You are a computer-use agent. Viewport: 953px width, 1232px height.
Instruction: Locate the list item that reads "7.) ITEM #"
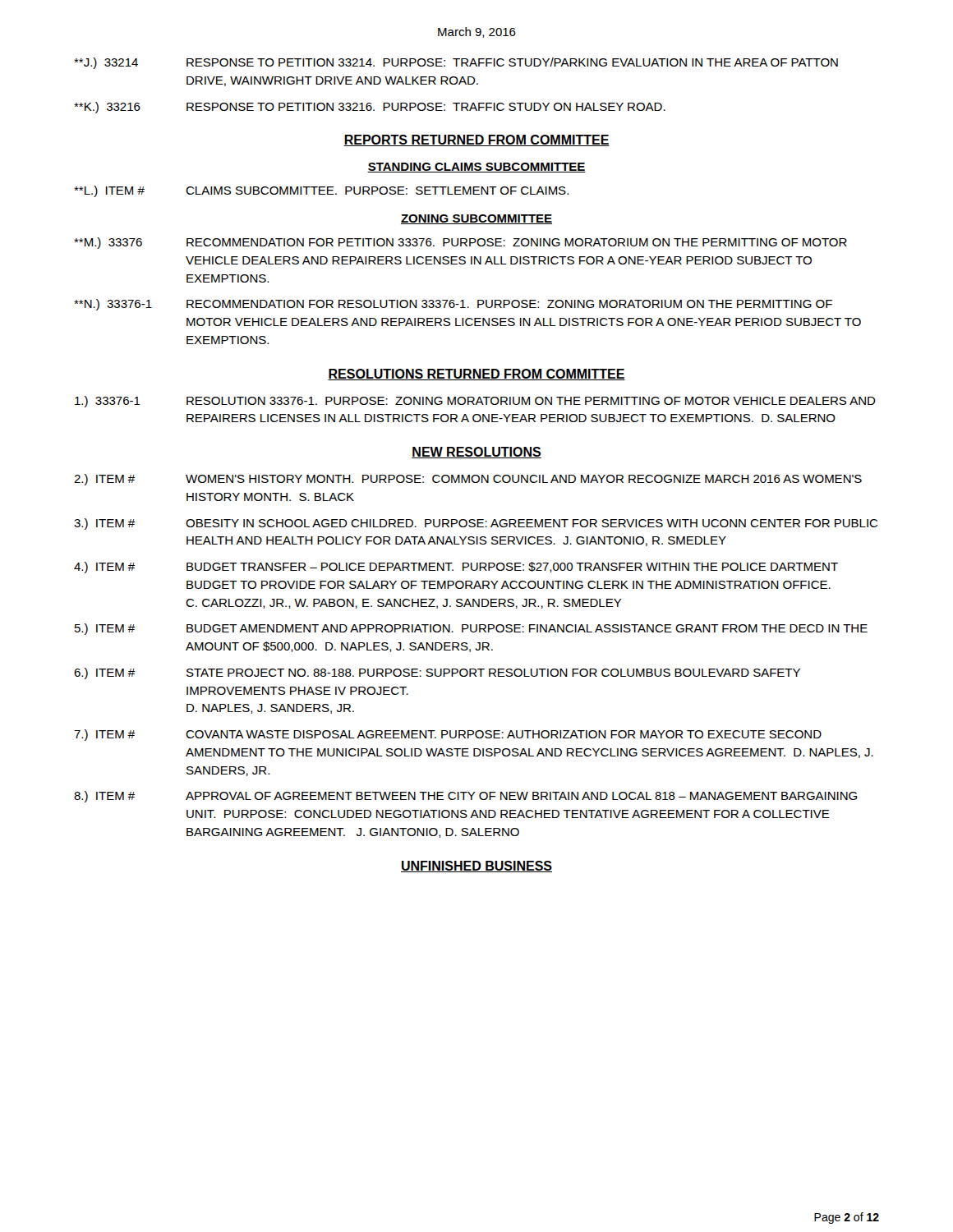(476, 752)
